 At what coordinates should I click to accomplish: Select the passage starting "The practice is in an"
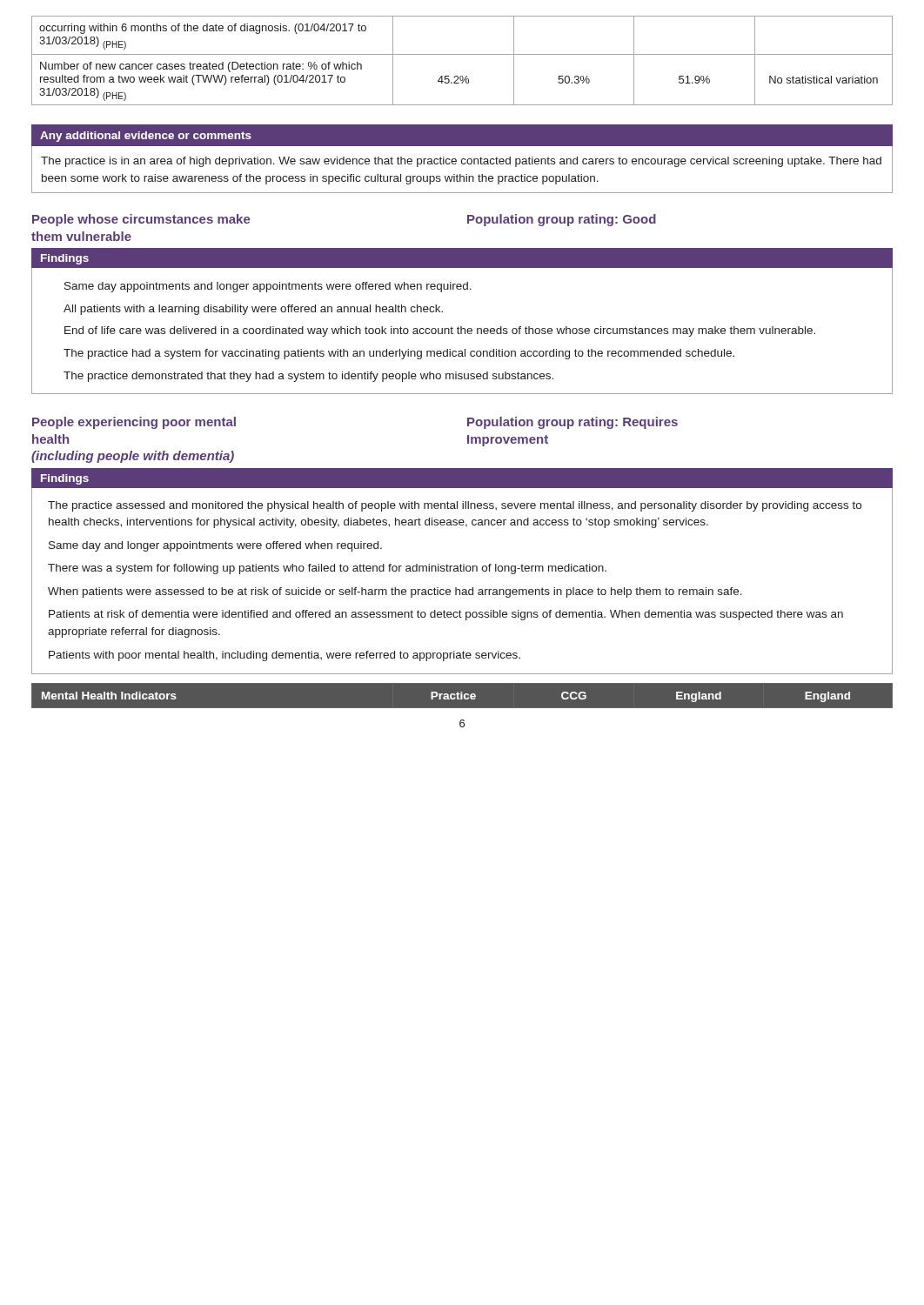tap(461, 169)
